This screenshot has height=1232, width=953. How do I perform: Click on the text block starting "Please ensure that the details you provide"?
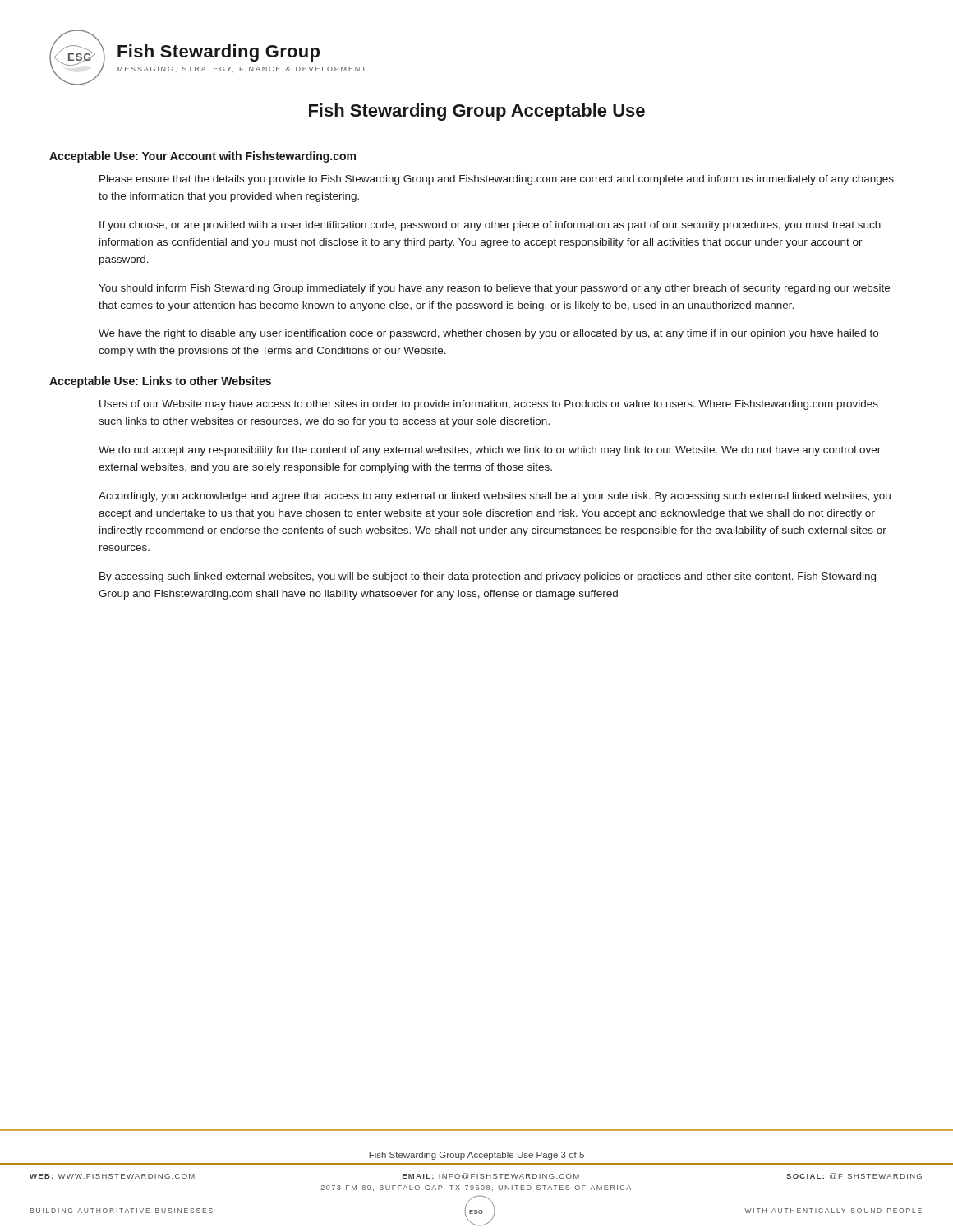pyautogui.click(x=496, y=187)
